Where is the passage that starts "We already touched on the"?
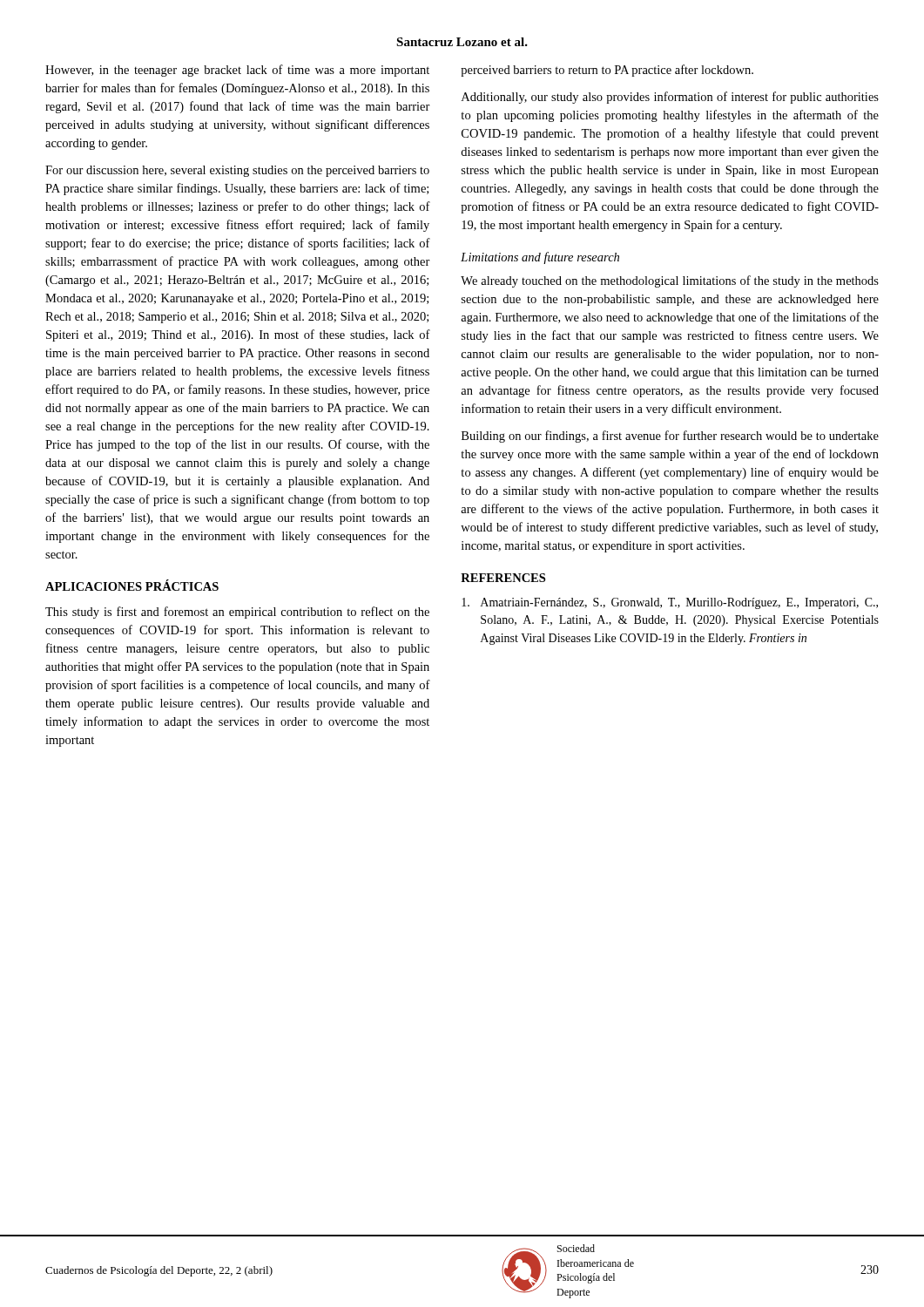924x1307 pixels. 670,345
